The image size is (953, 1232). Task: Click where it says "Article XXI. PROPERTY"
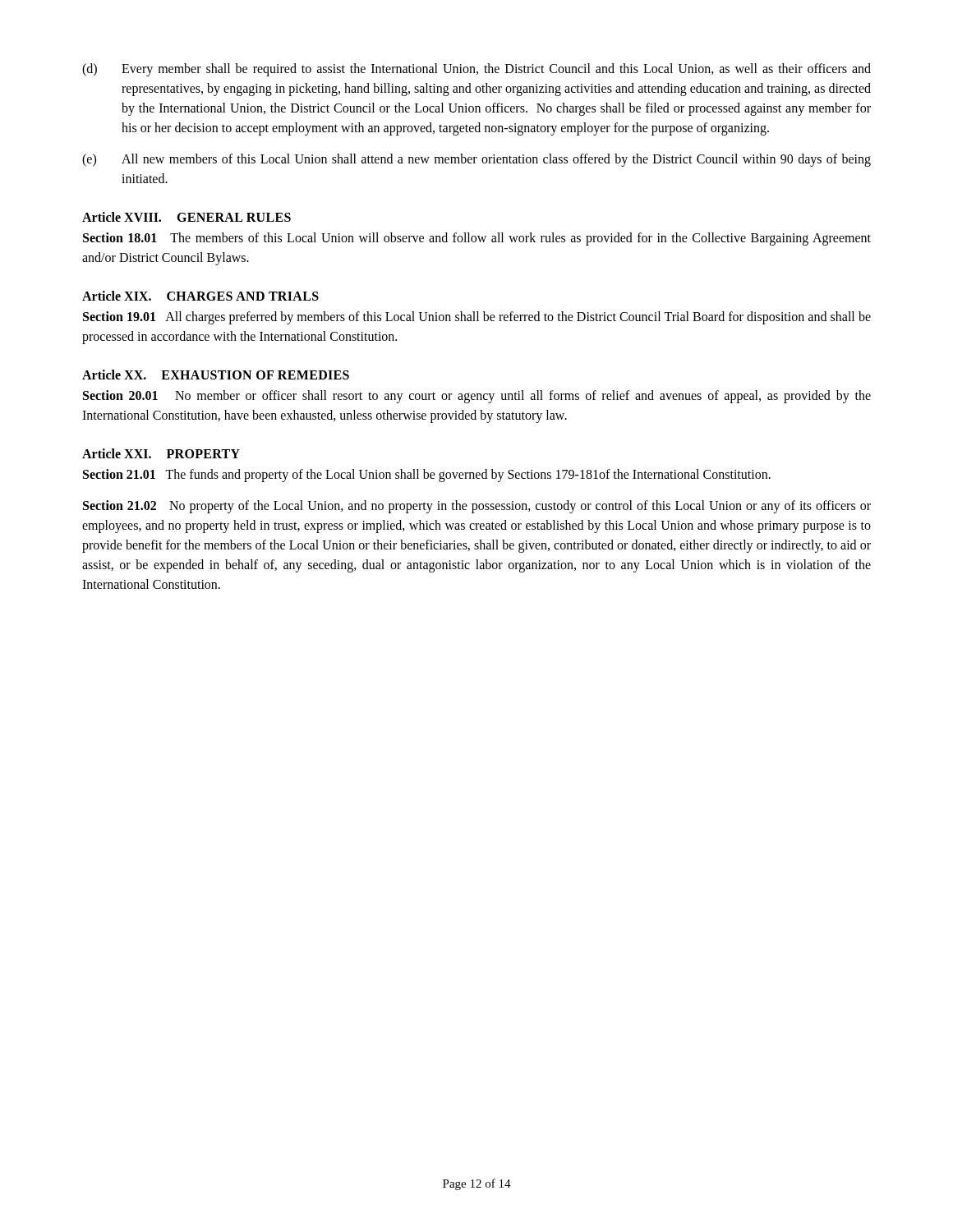(x=161, y=454)
